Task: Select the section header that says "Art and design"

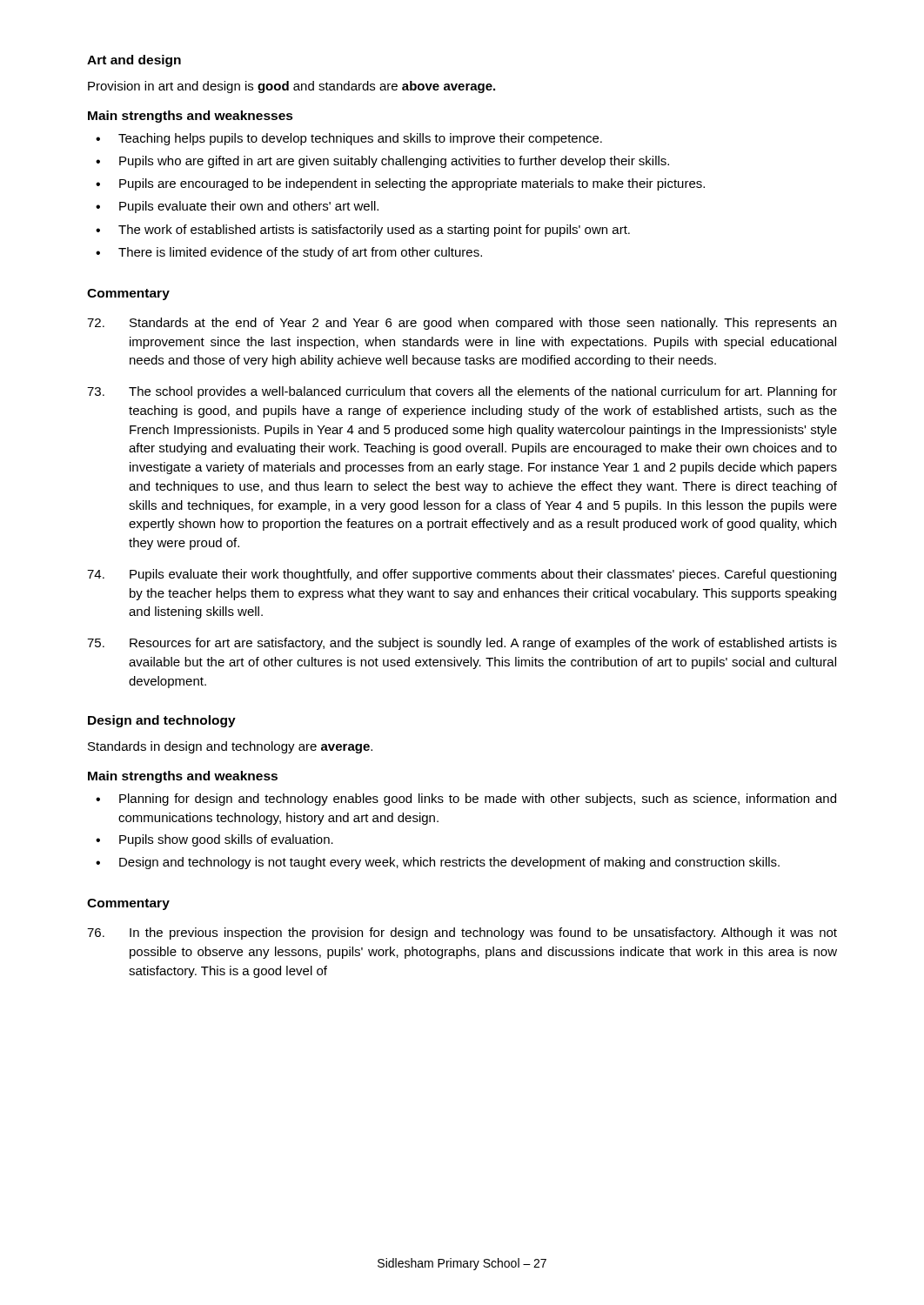Action: point(134,60)
